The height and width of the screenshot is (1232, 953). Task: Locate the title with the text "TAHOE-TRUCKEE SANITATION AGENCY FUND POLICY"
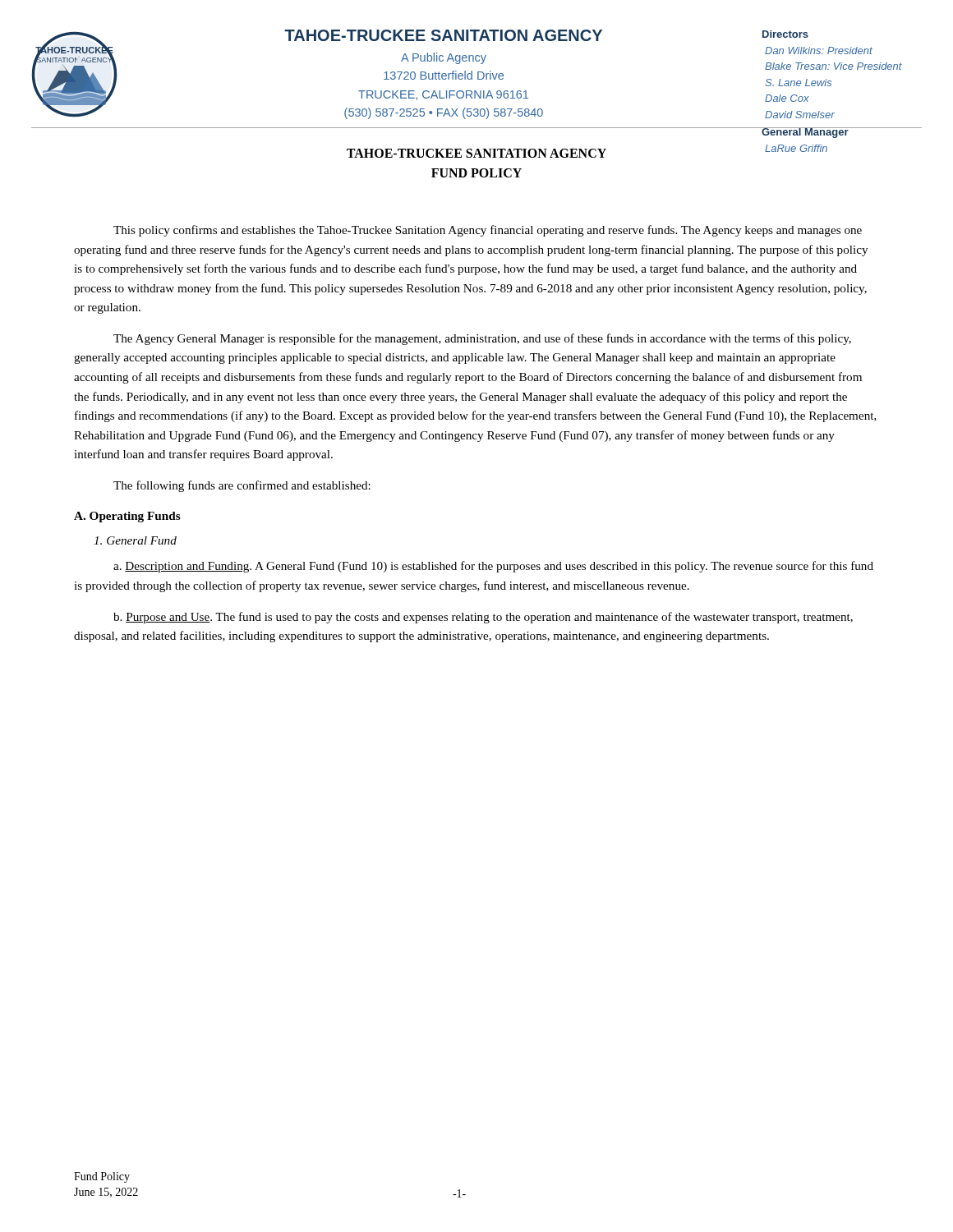(x=476, y=163)
